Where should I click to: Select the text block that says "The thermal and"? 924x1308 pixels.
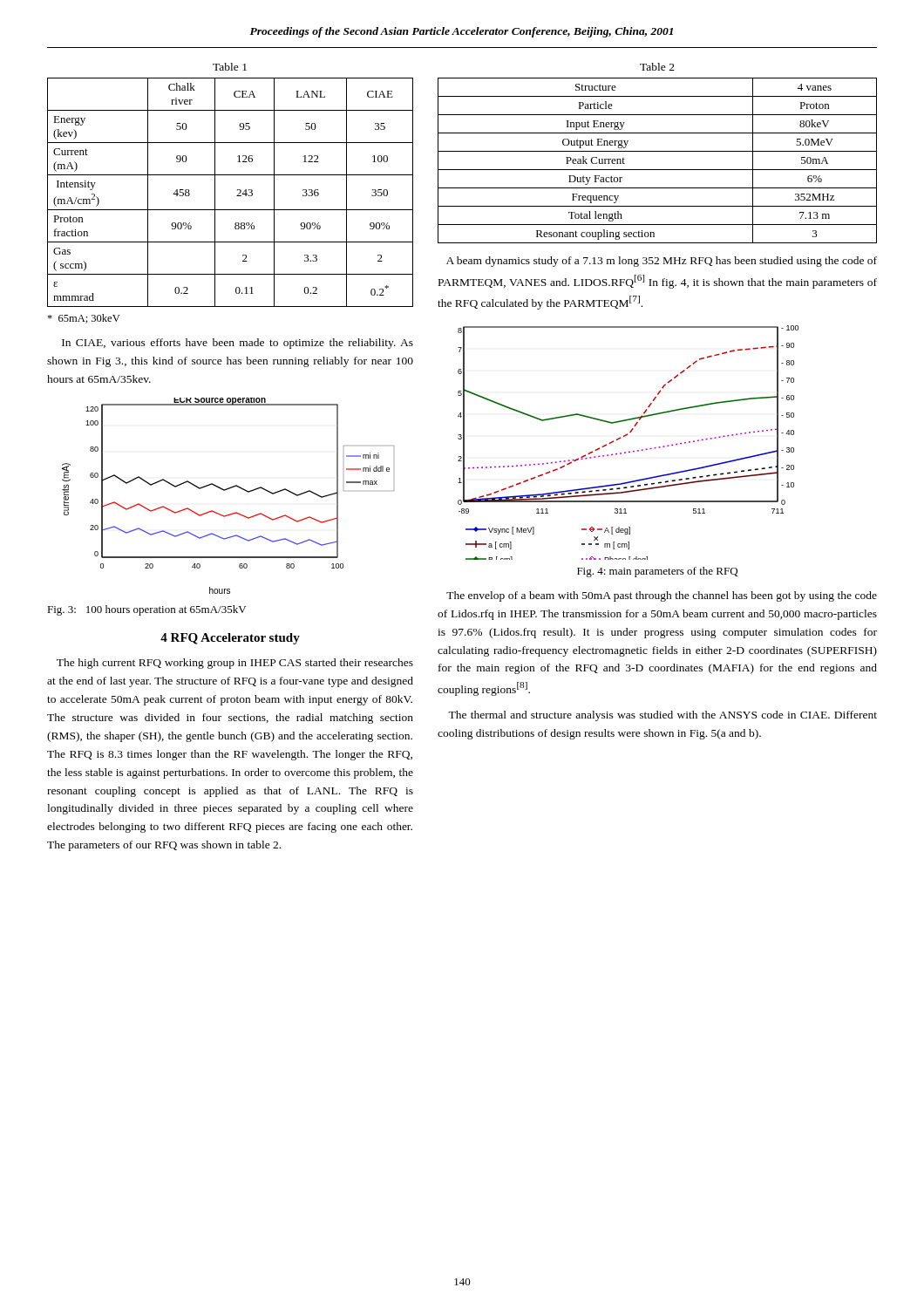[657, 724]
